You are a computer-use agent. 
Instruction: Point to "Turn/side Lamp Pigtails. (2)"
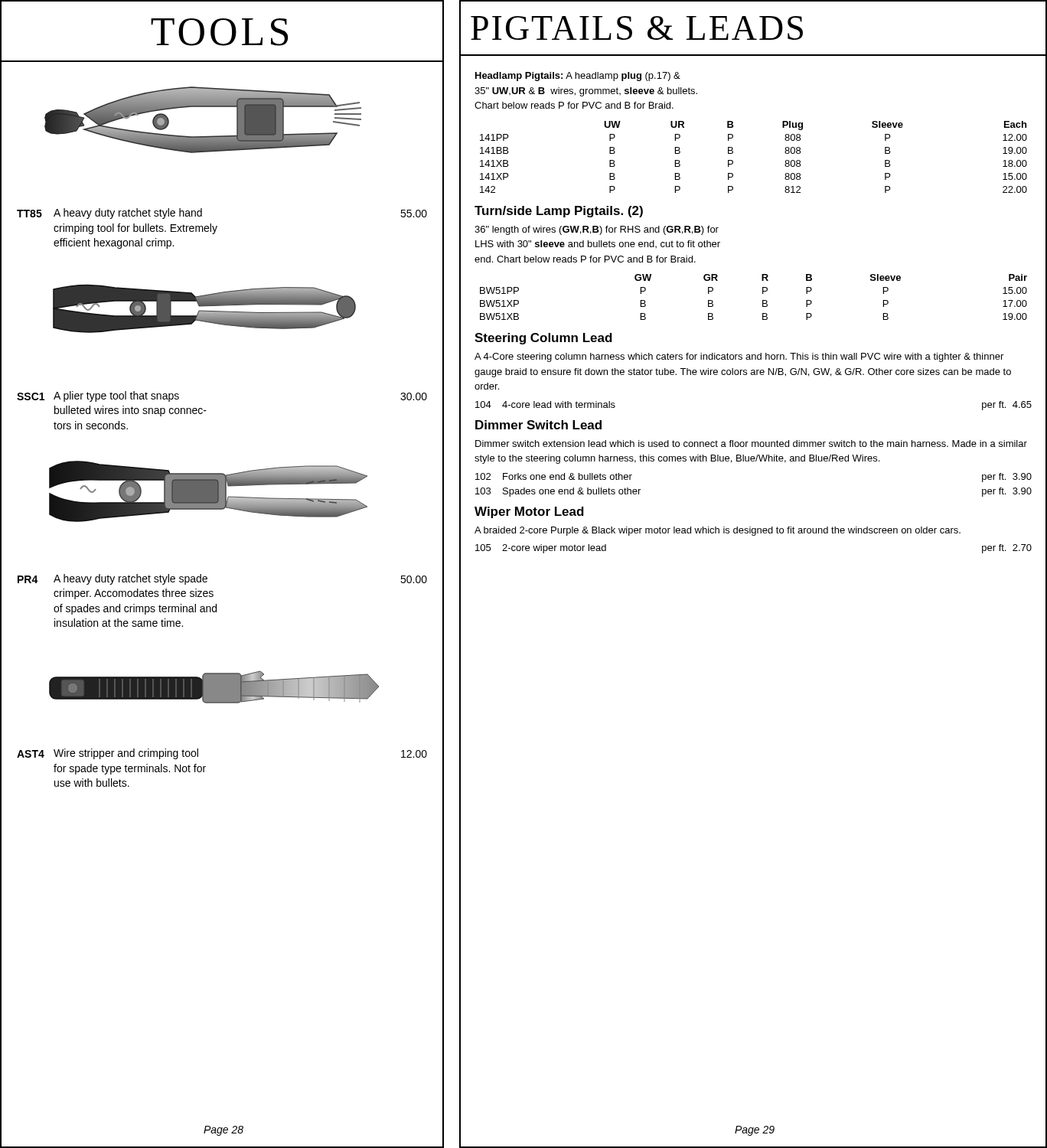[559, 210]
